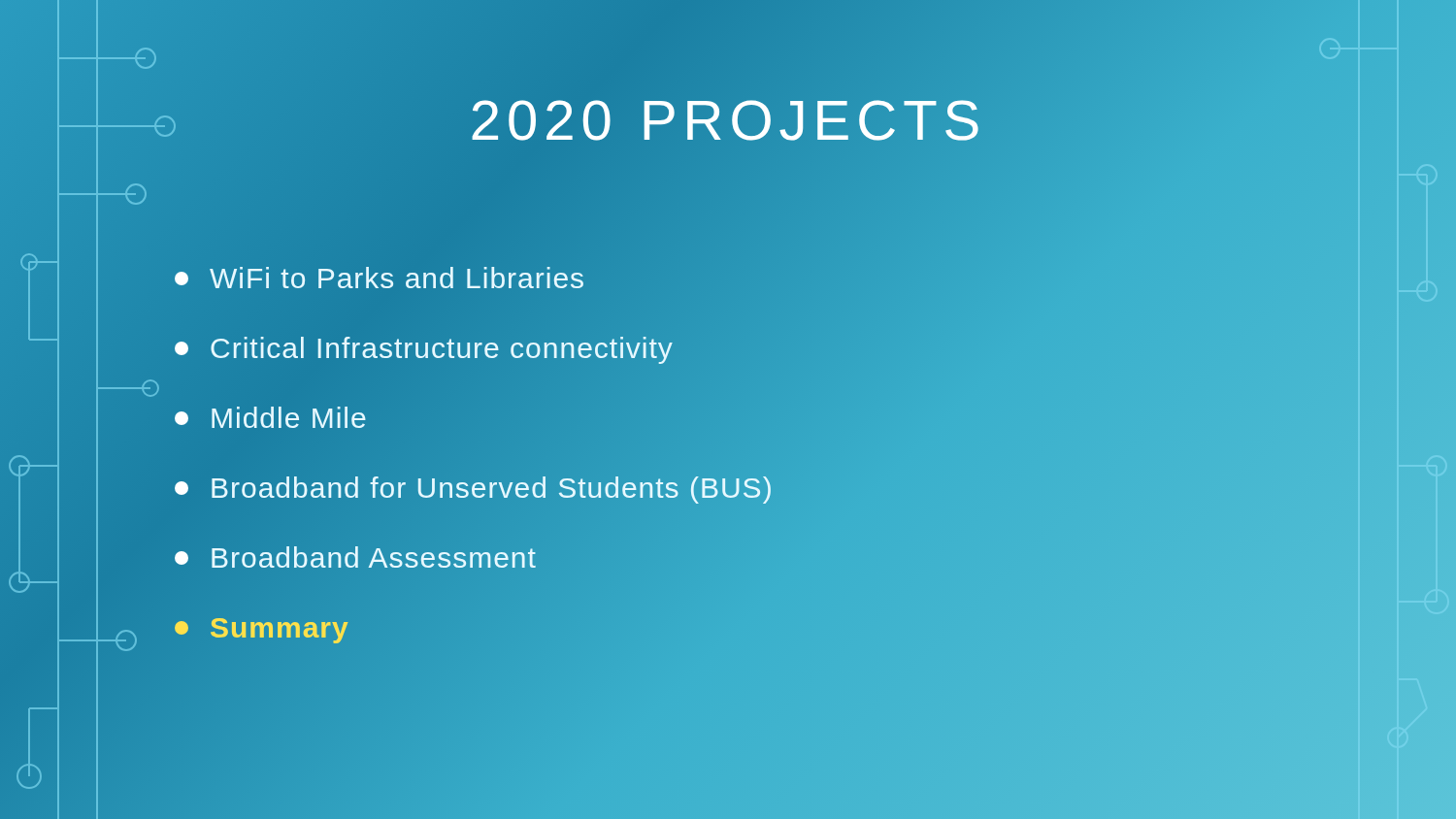
Task: Find the element starting "WiFi to Parks"
Action: [380, 279]
